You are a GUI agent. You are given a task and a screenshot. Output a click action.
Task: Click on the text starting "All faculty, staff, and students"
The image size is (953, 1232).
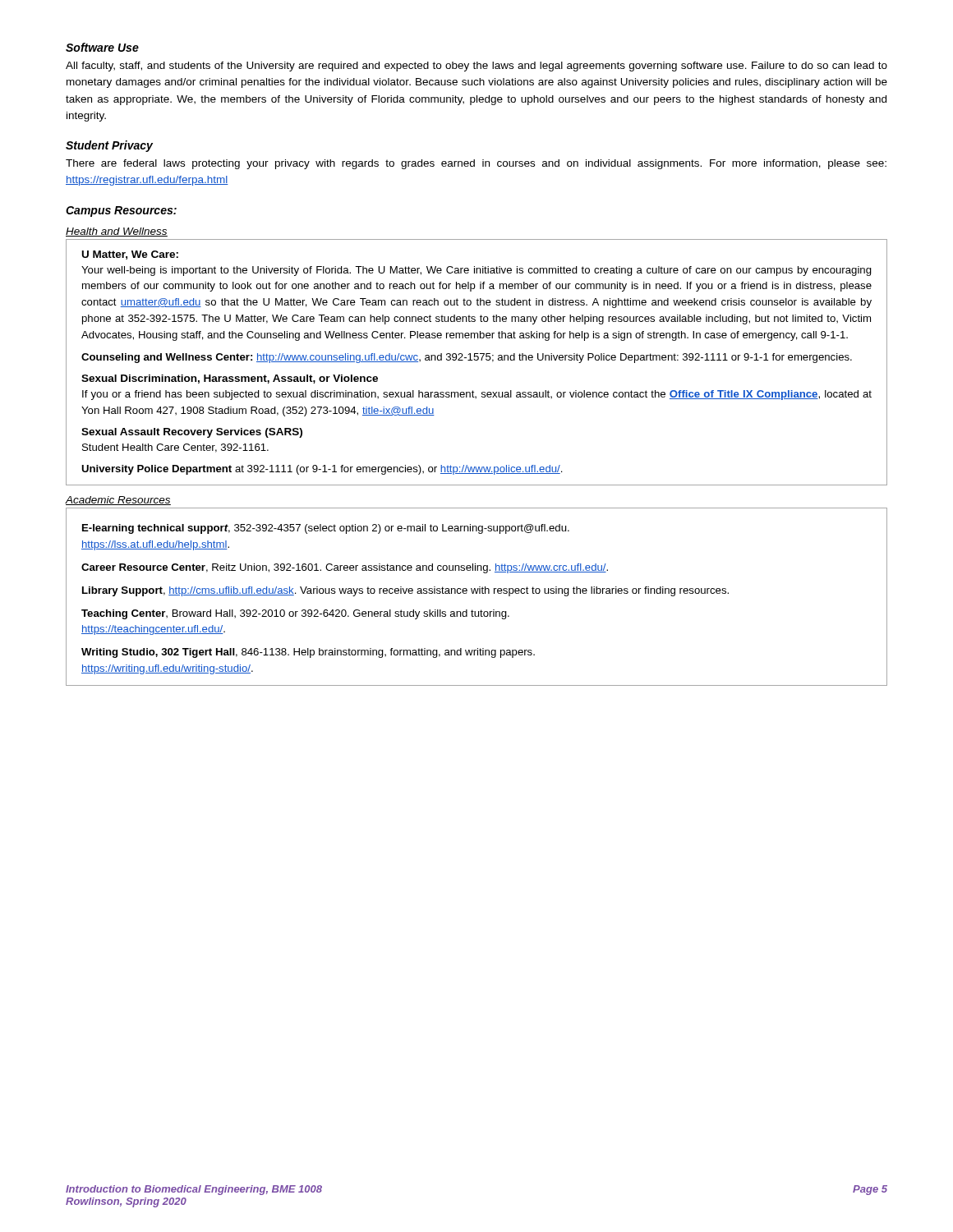tap(476, 90)
